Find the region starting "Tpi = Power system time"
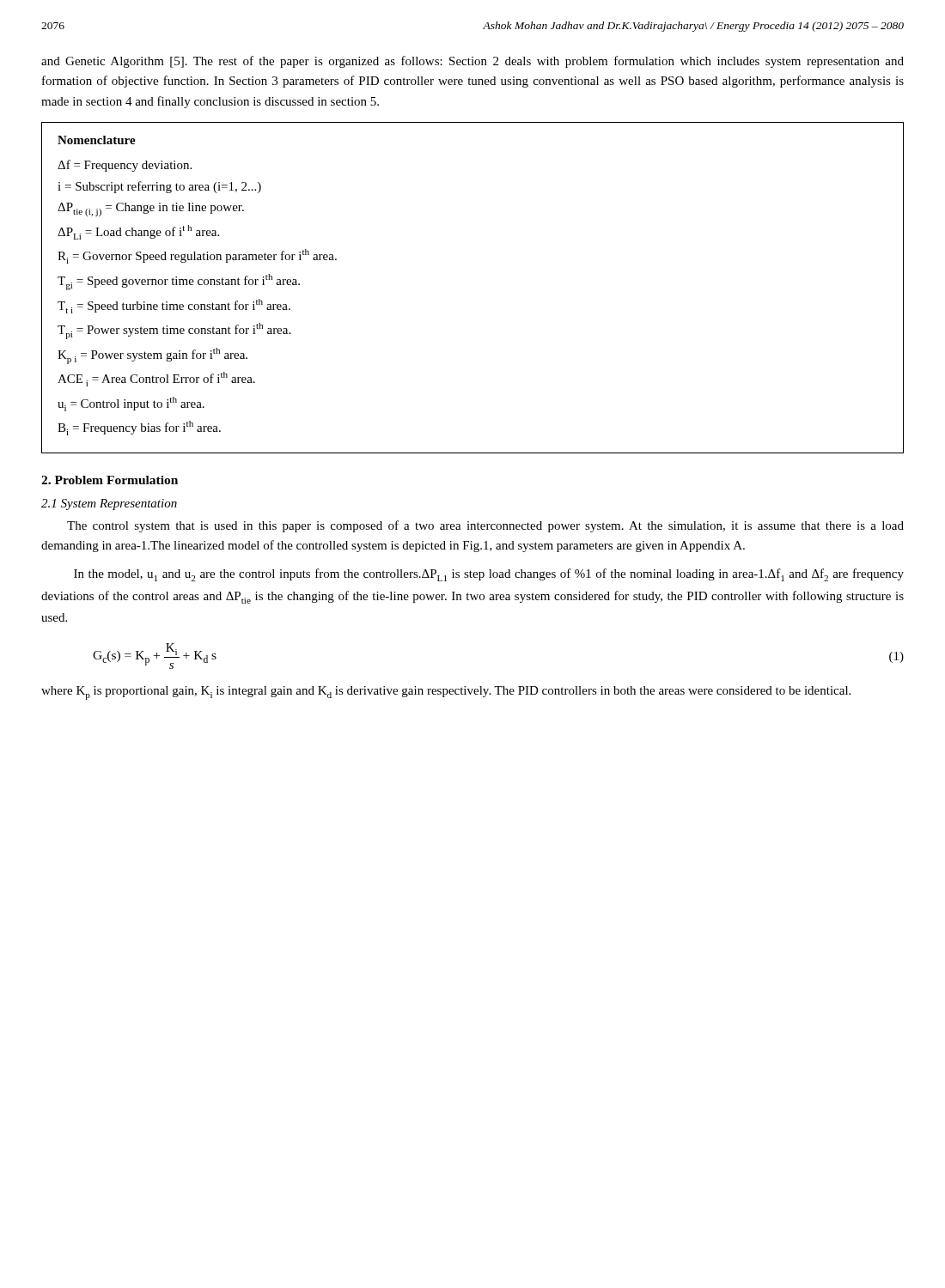945x1288 pixels. point(174,330)
